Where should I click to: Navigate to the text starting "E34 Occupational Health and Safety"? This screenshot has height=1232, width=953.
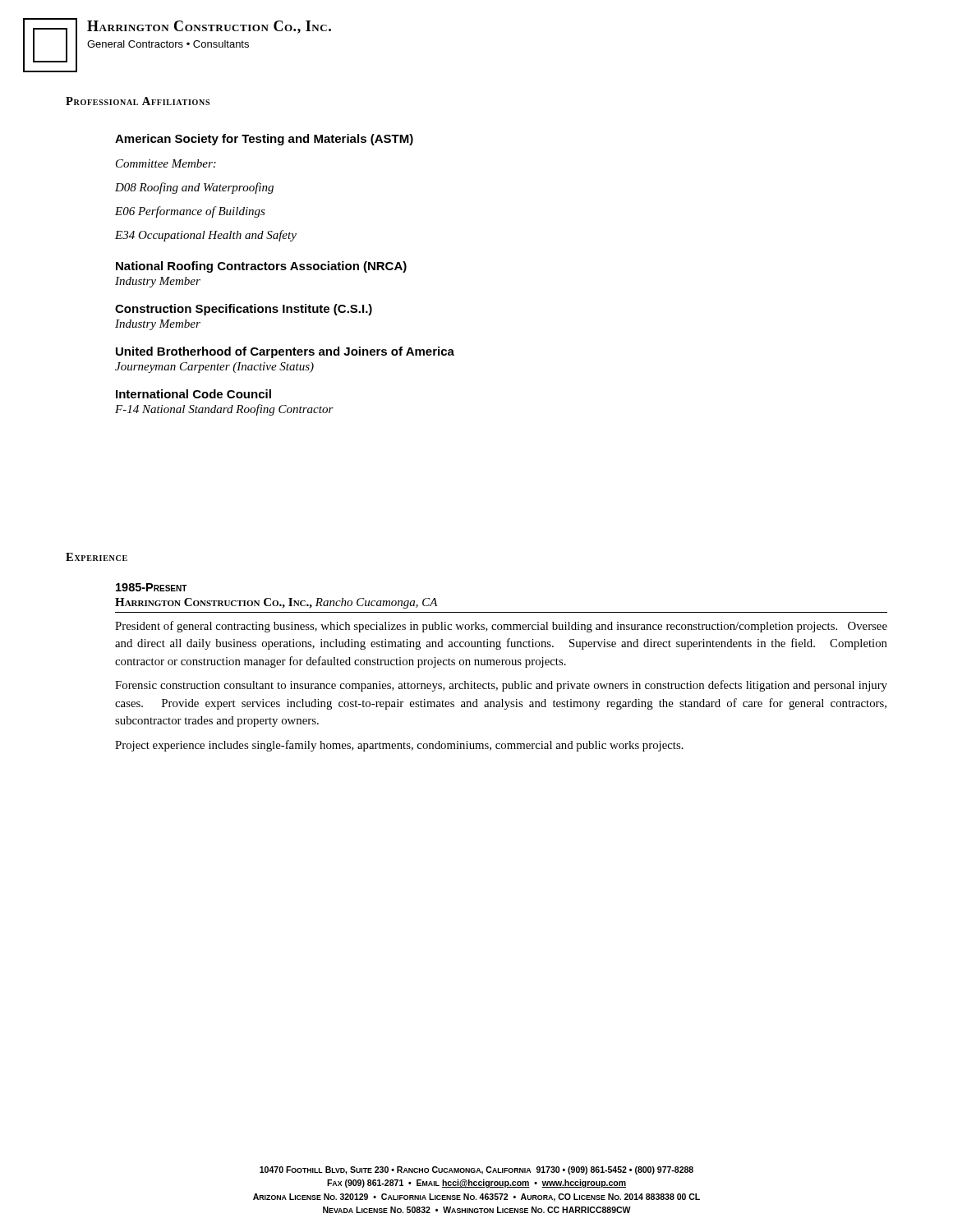coord(206,235)
